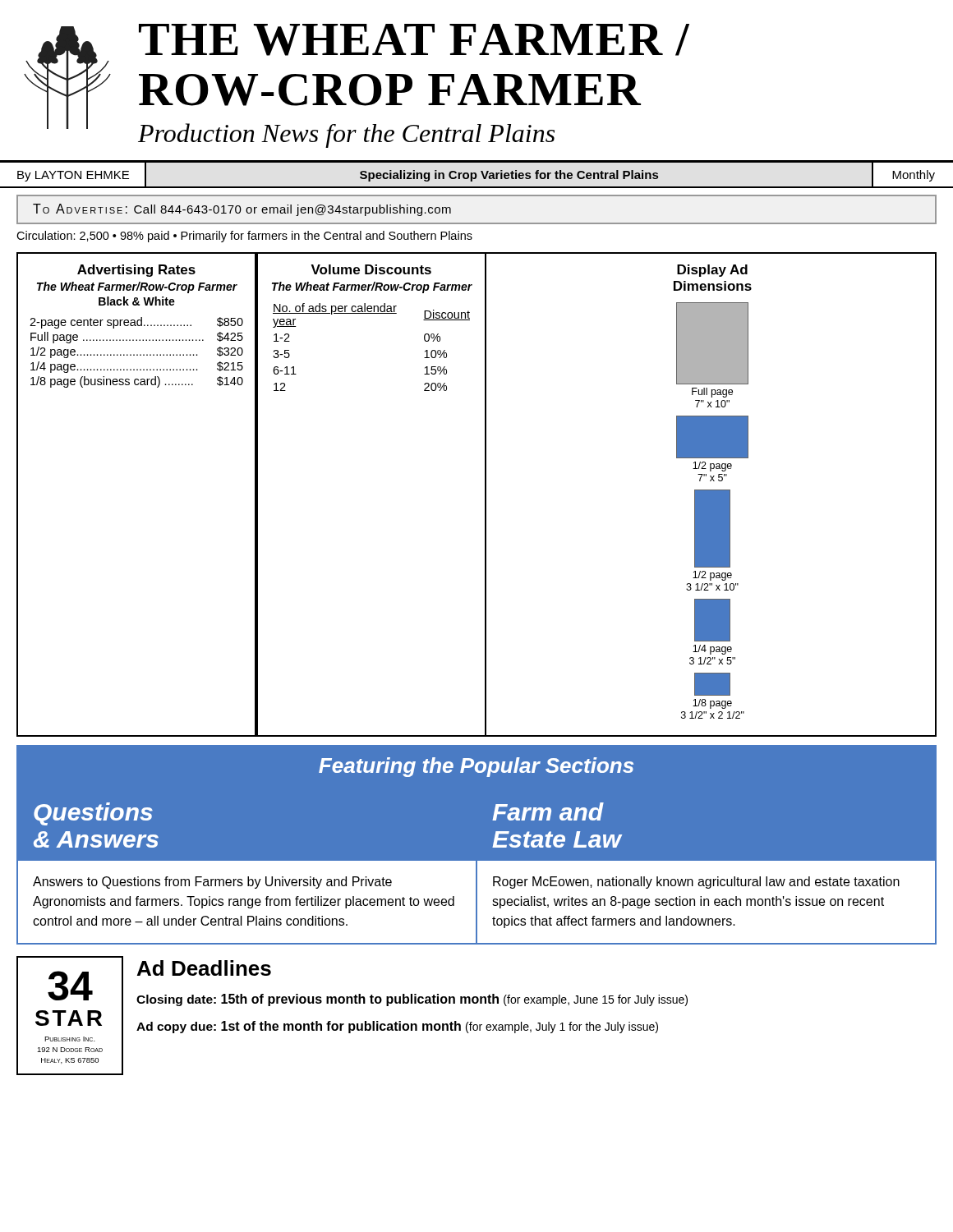The image size is (953, 1232).
Task: Click the passage that begins "By LAYTON EHMKE Specializing"
Action: coord(476,174)
